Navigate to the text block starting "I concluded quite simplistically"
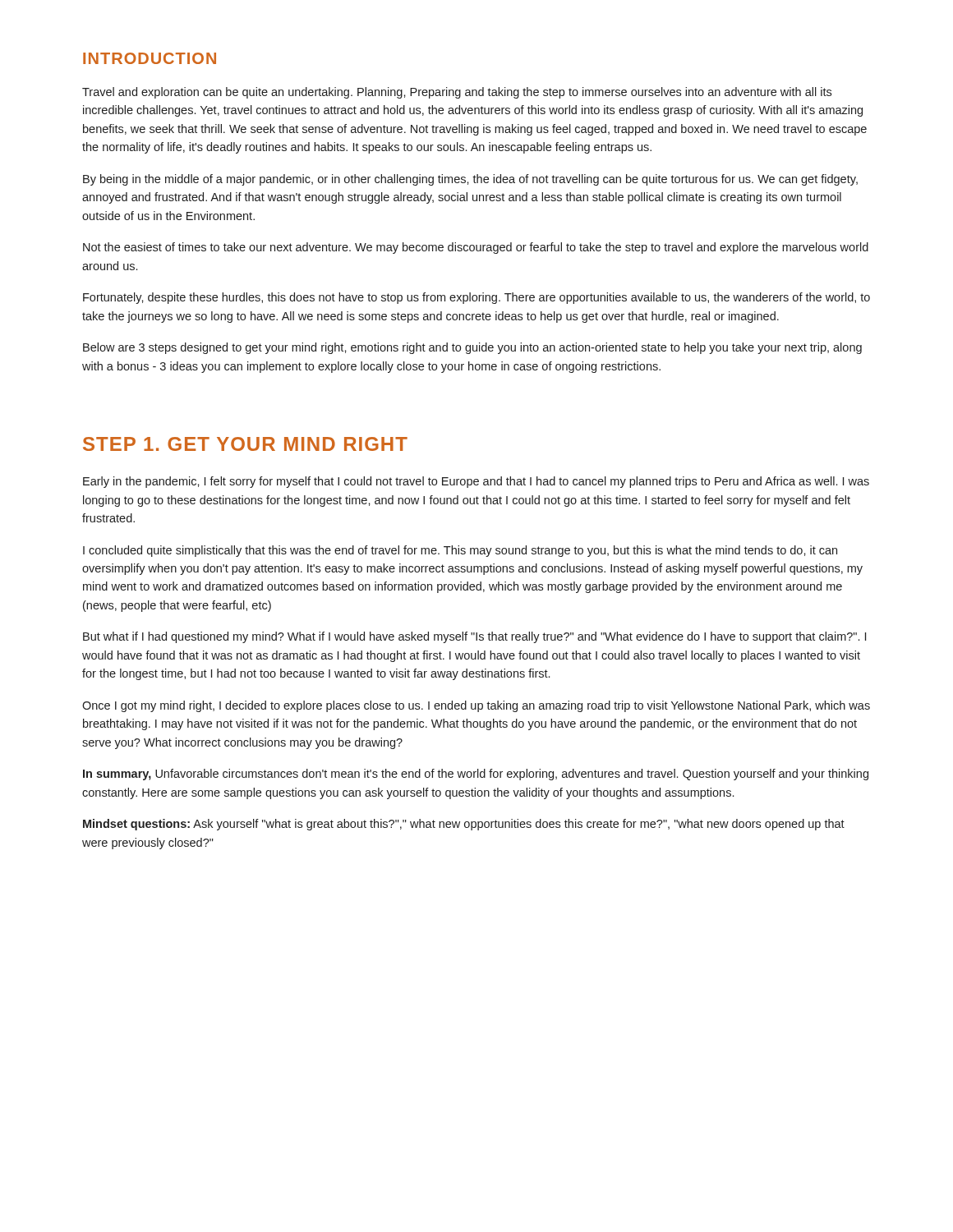 476,578
